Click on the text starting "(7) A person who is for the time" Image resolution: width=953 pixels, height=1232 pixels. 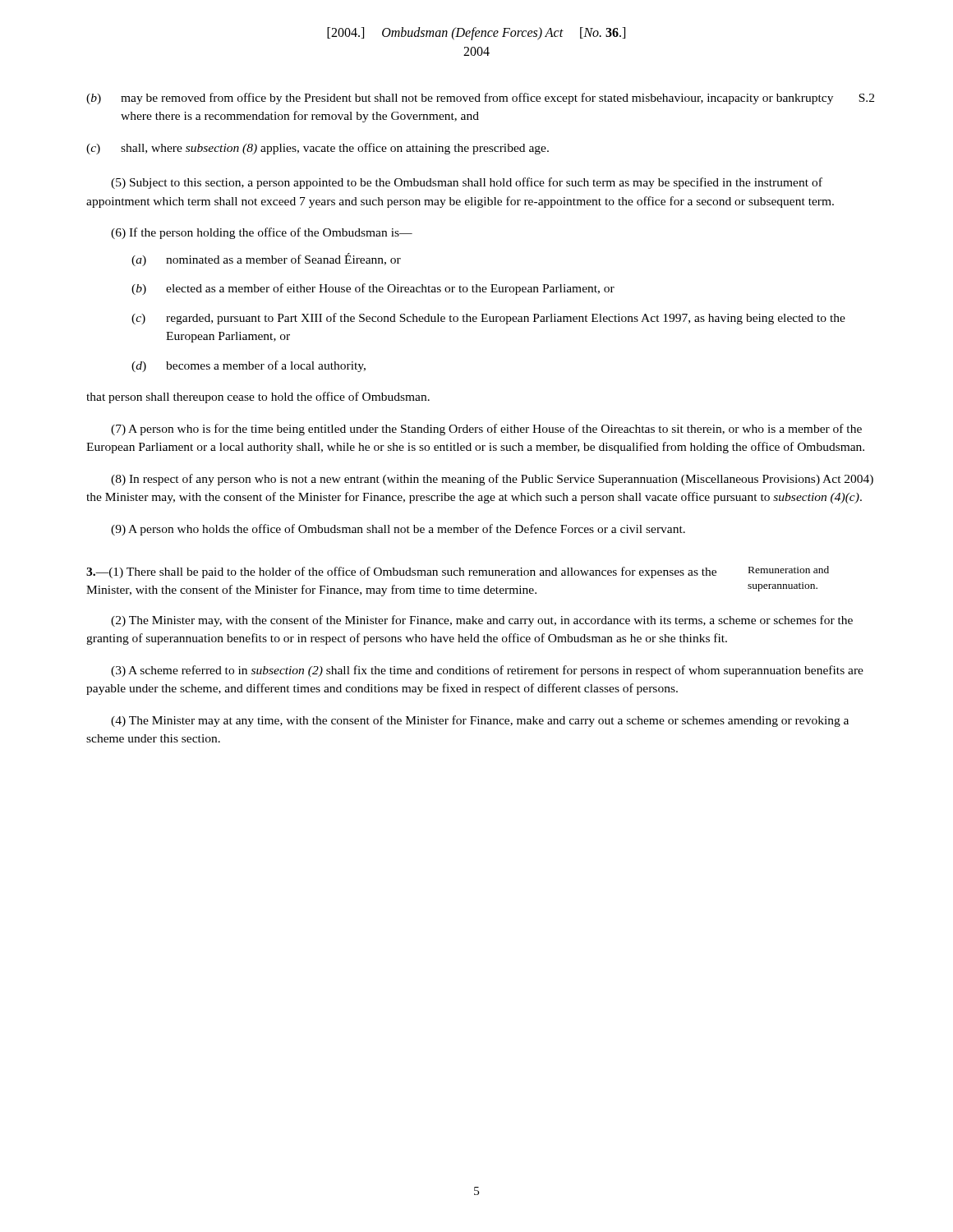point(476,437)
